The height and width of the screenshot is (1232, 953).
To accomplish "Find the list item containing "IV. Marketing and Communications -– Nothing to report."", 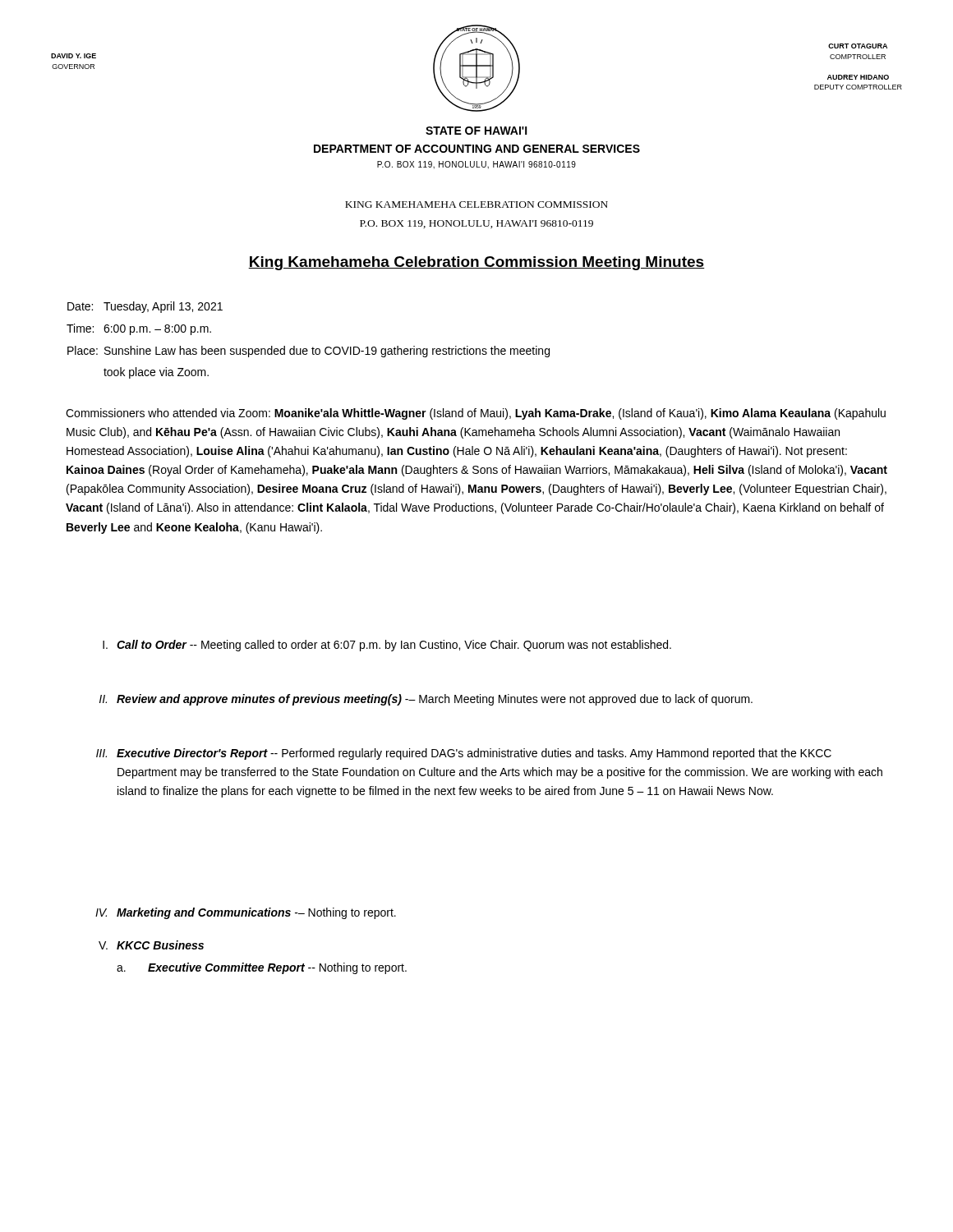I will pyautogui.click(x=246, y=913).
